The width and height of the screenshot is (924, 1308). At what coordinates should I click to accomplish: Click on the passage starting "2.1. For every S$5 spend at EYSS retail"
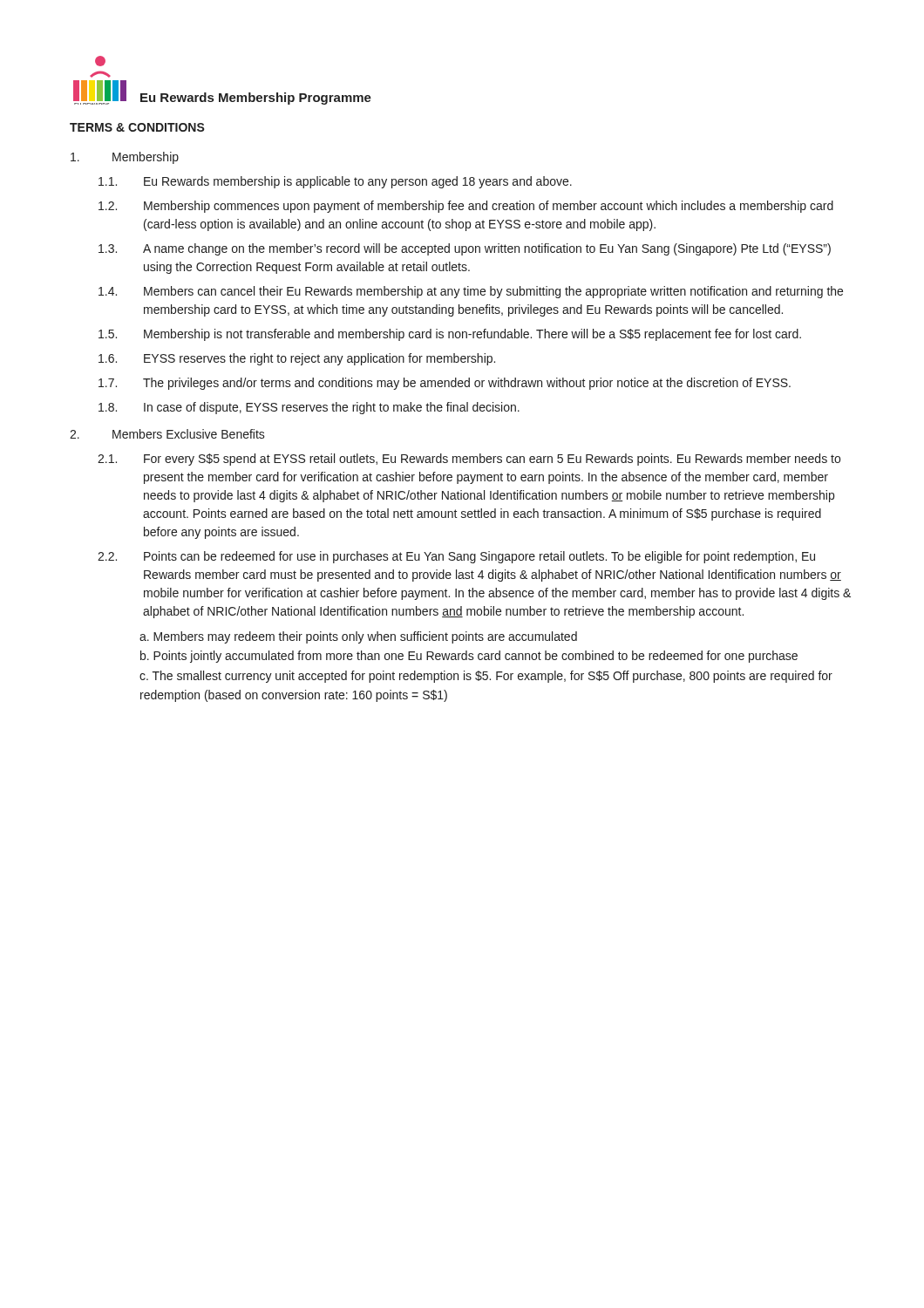coord(476,496)
